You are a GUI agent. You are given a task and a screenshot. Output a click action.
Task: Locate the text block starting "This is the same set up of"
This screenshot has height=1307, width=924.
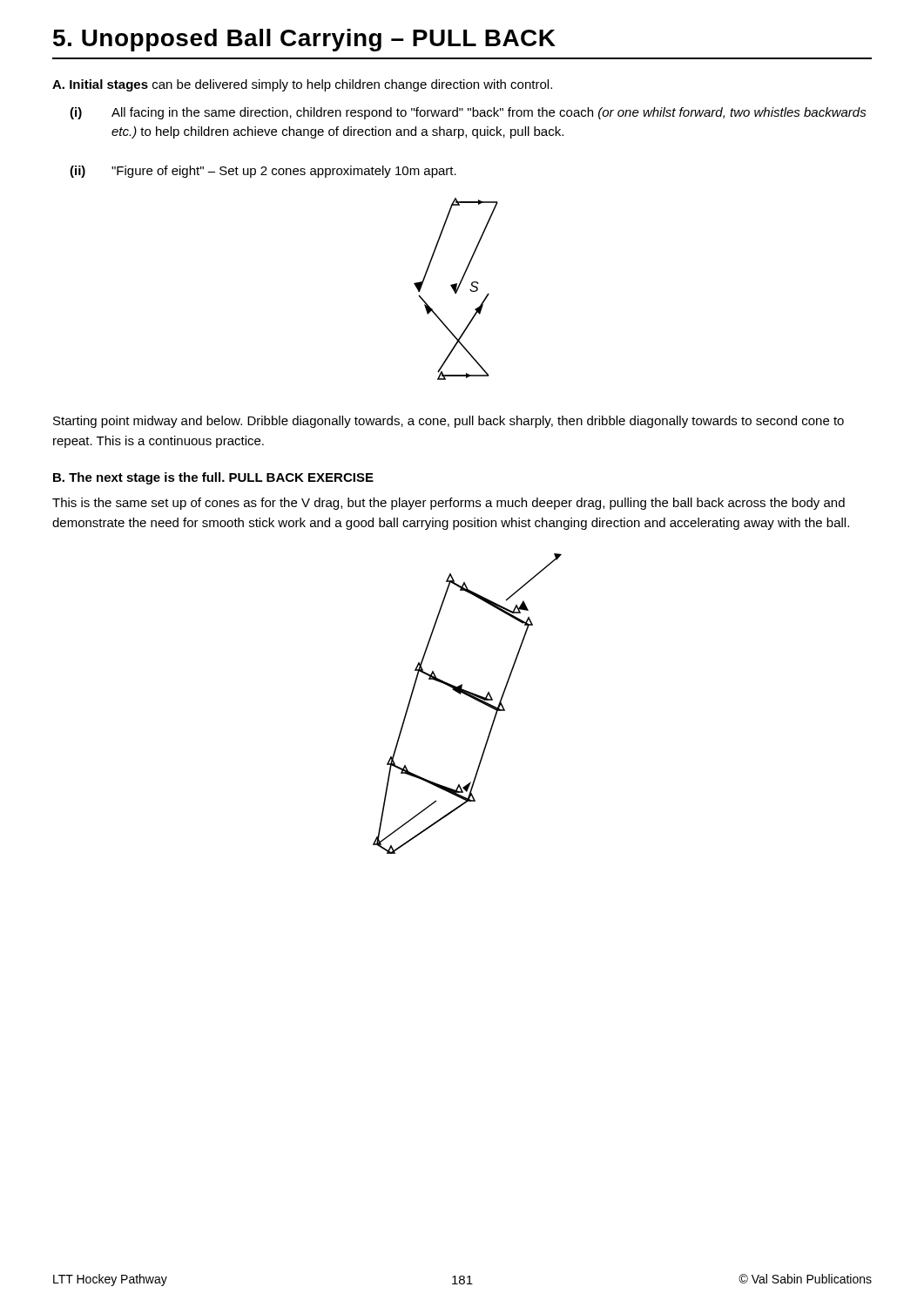tap(451, 512)
